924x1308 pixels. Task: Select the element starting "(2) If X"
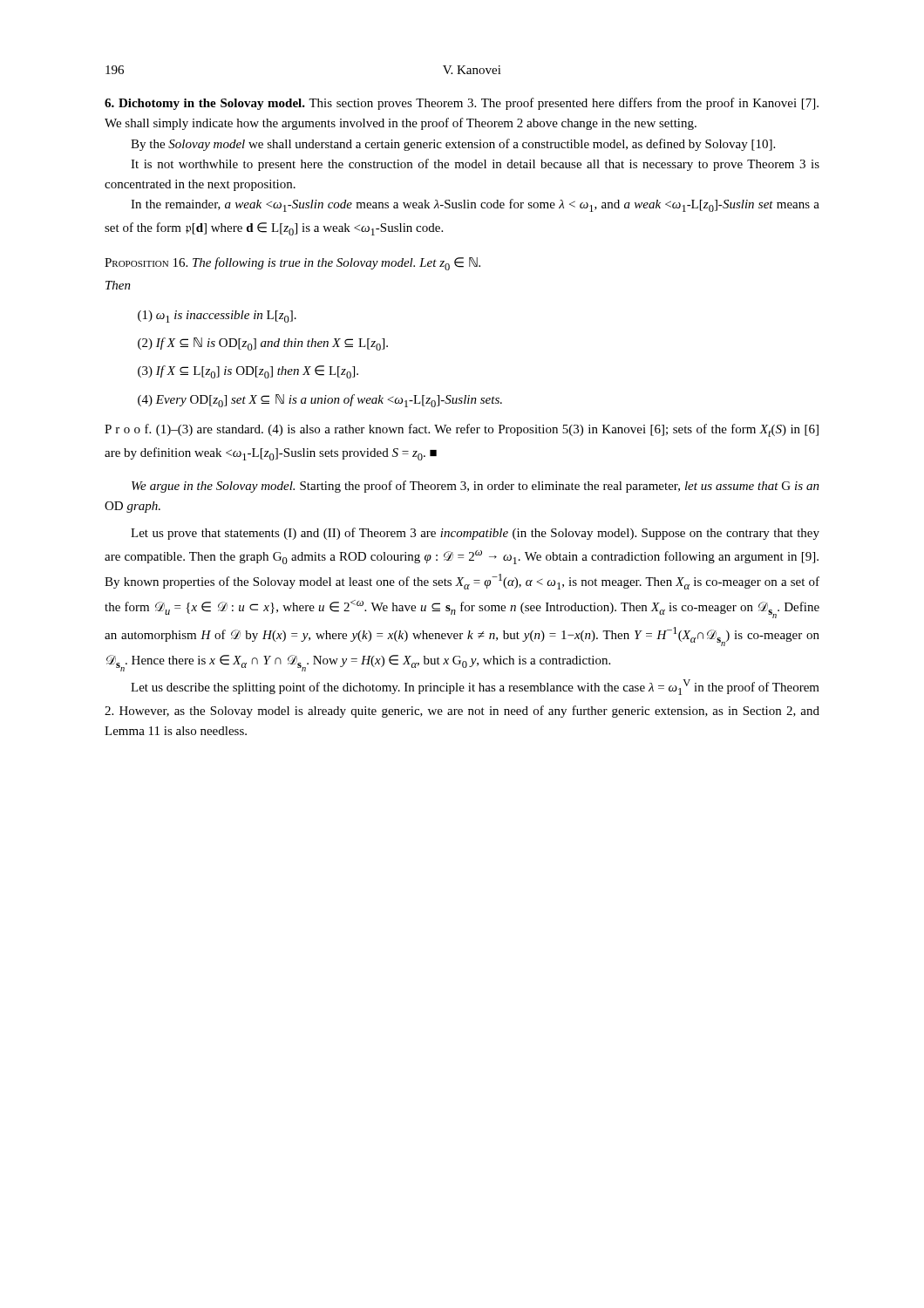pyautogui.click(x=263, y=344)
